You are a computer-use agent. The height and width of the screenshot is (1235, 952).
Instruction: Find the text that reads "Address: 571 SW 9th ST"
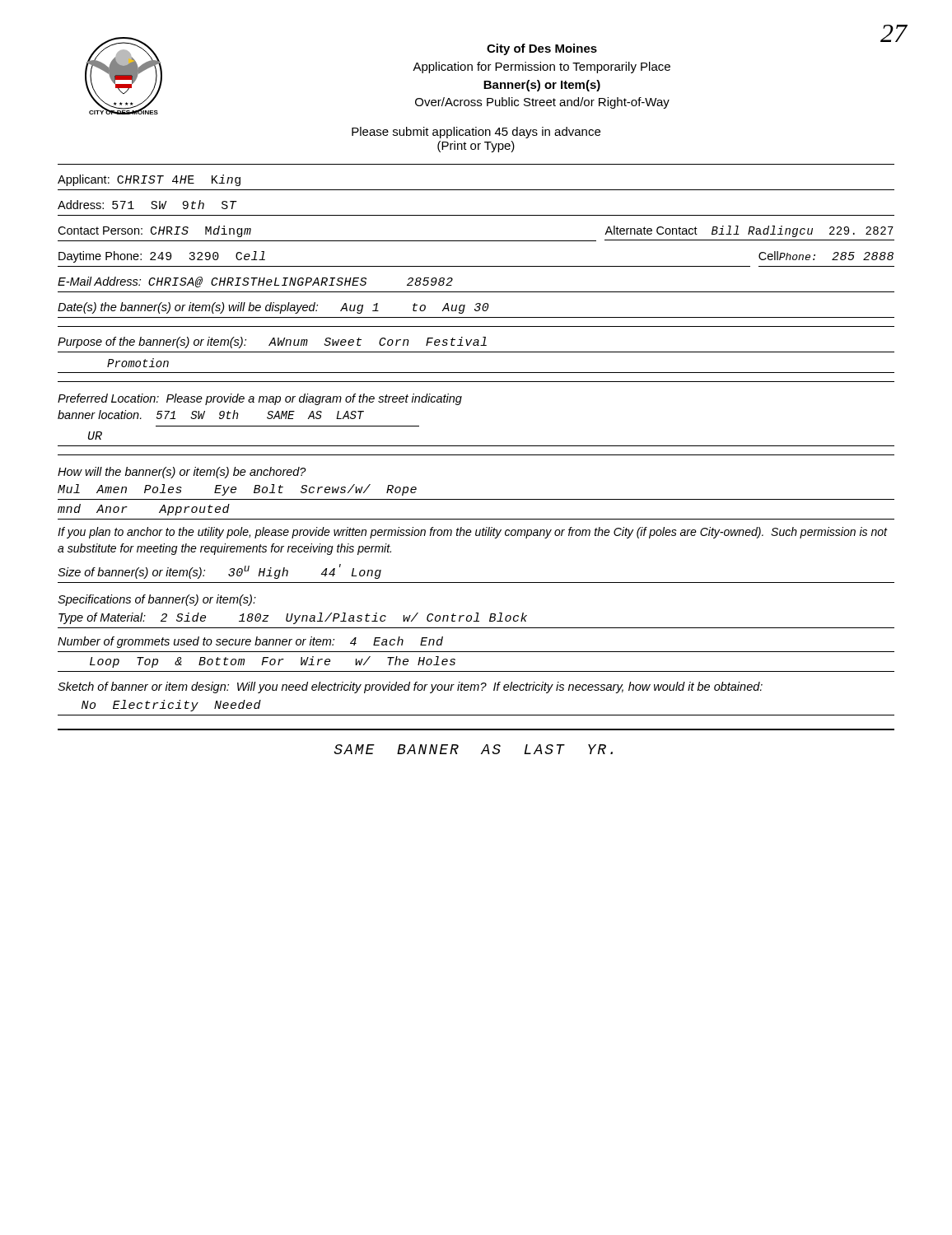[476, 206]
